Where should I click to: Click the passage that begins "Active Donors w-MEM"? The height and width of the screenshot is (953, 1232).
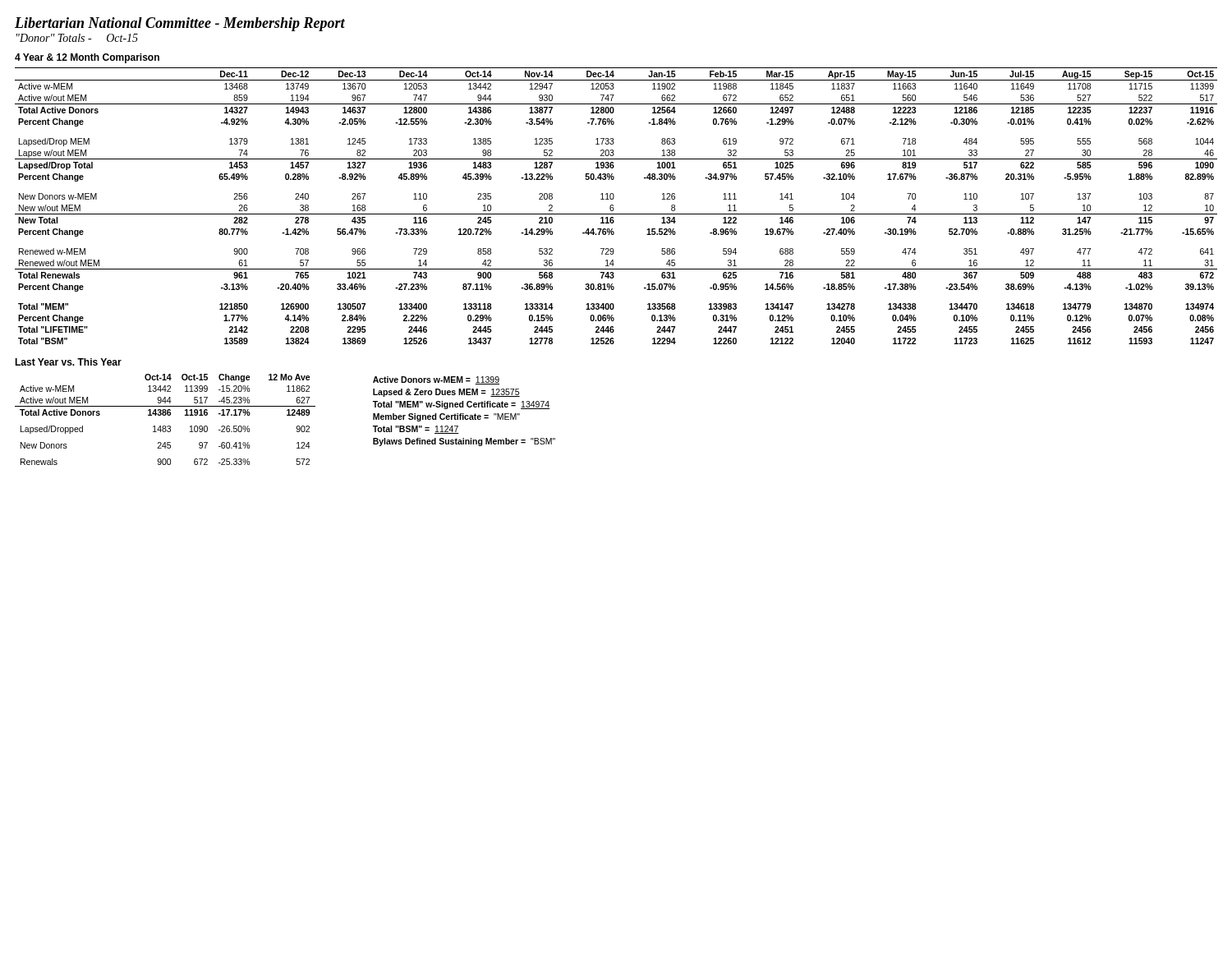436,380
